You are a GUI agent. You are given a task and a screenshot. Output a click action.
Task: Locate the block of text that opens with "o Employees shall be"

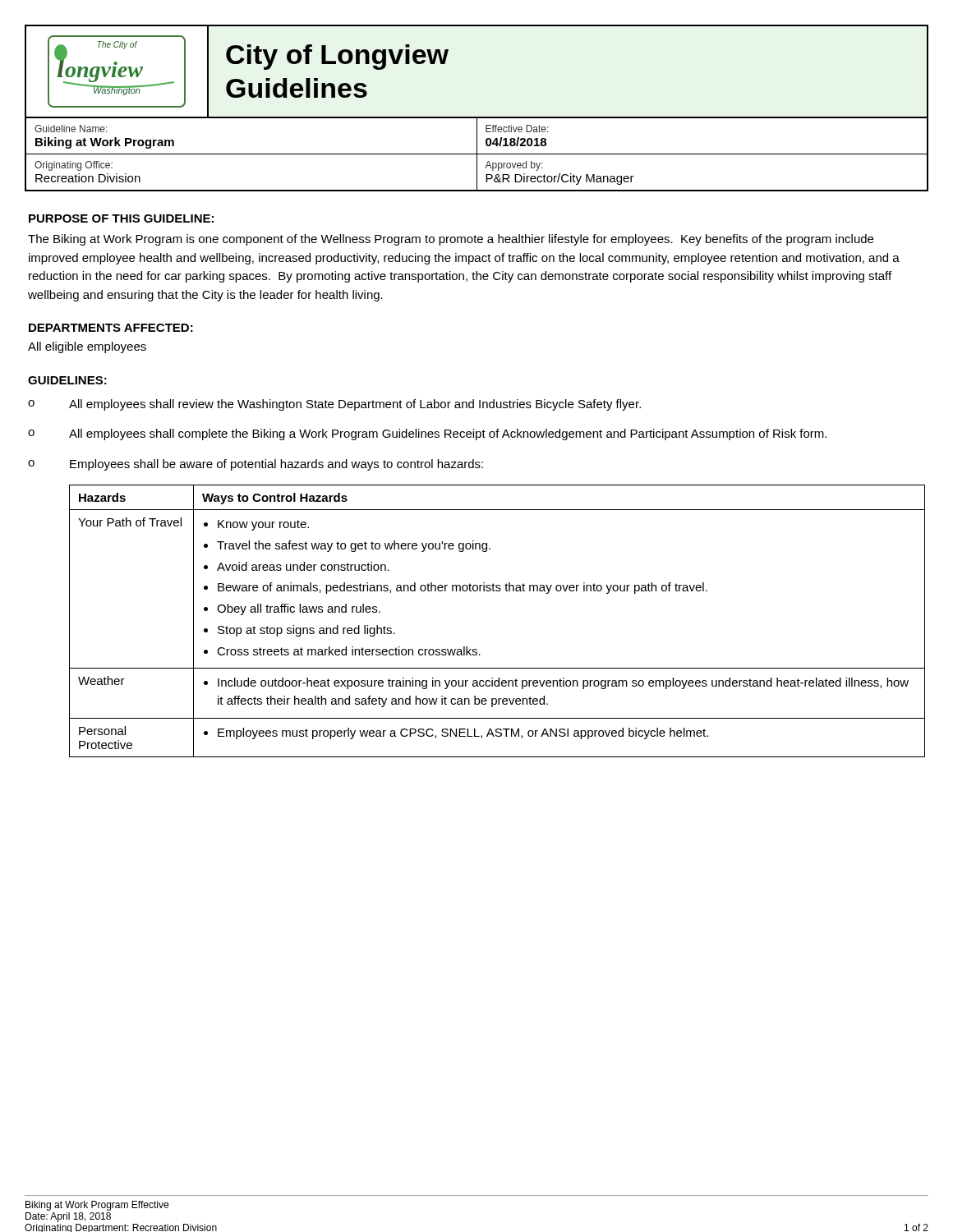click(x=476, y=464)
